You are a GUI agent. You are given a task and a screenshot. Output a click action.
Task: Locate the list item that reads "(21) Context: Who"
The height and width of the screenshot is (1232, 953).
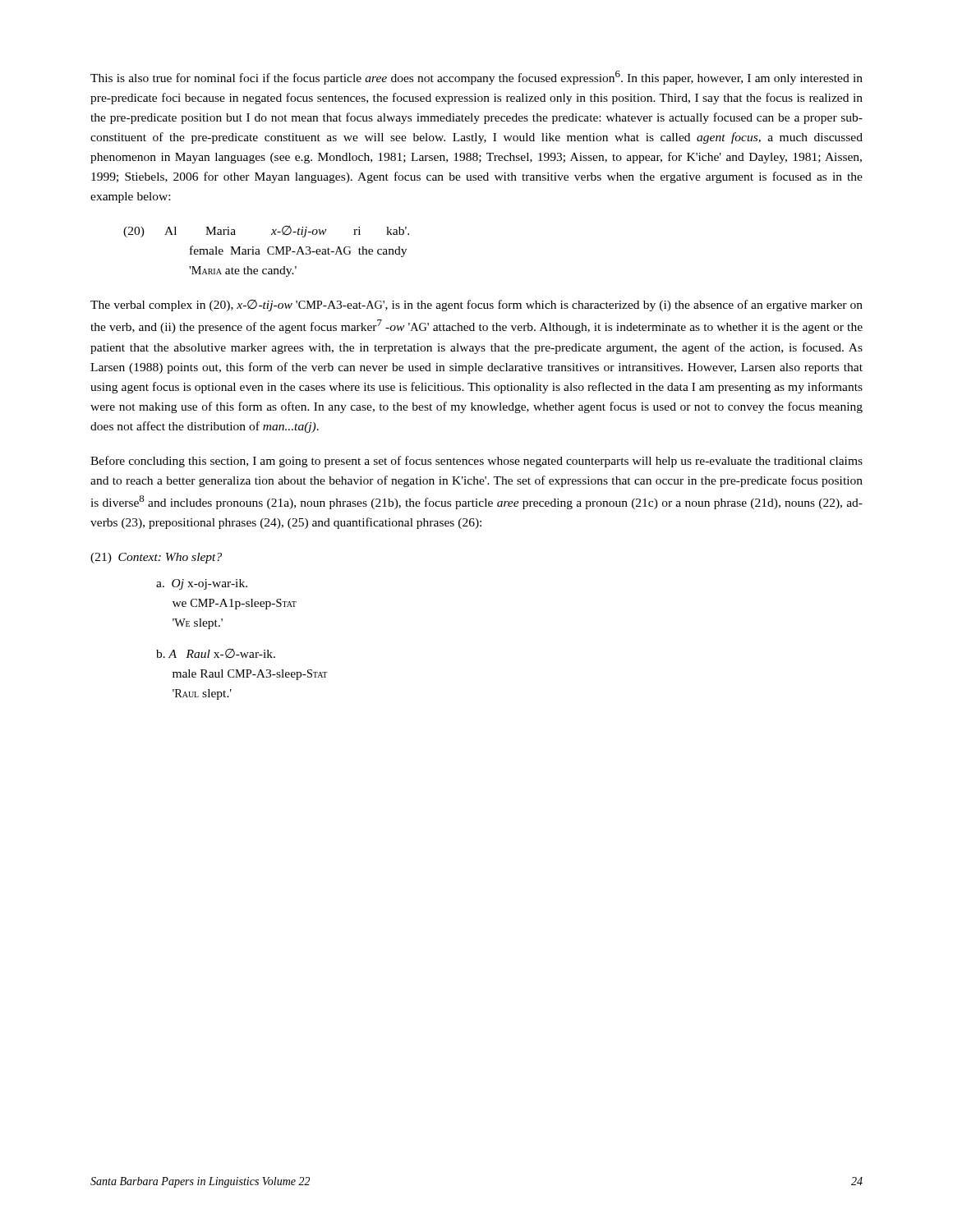click(x=156, y=558)
